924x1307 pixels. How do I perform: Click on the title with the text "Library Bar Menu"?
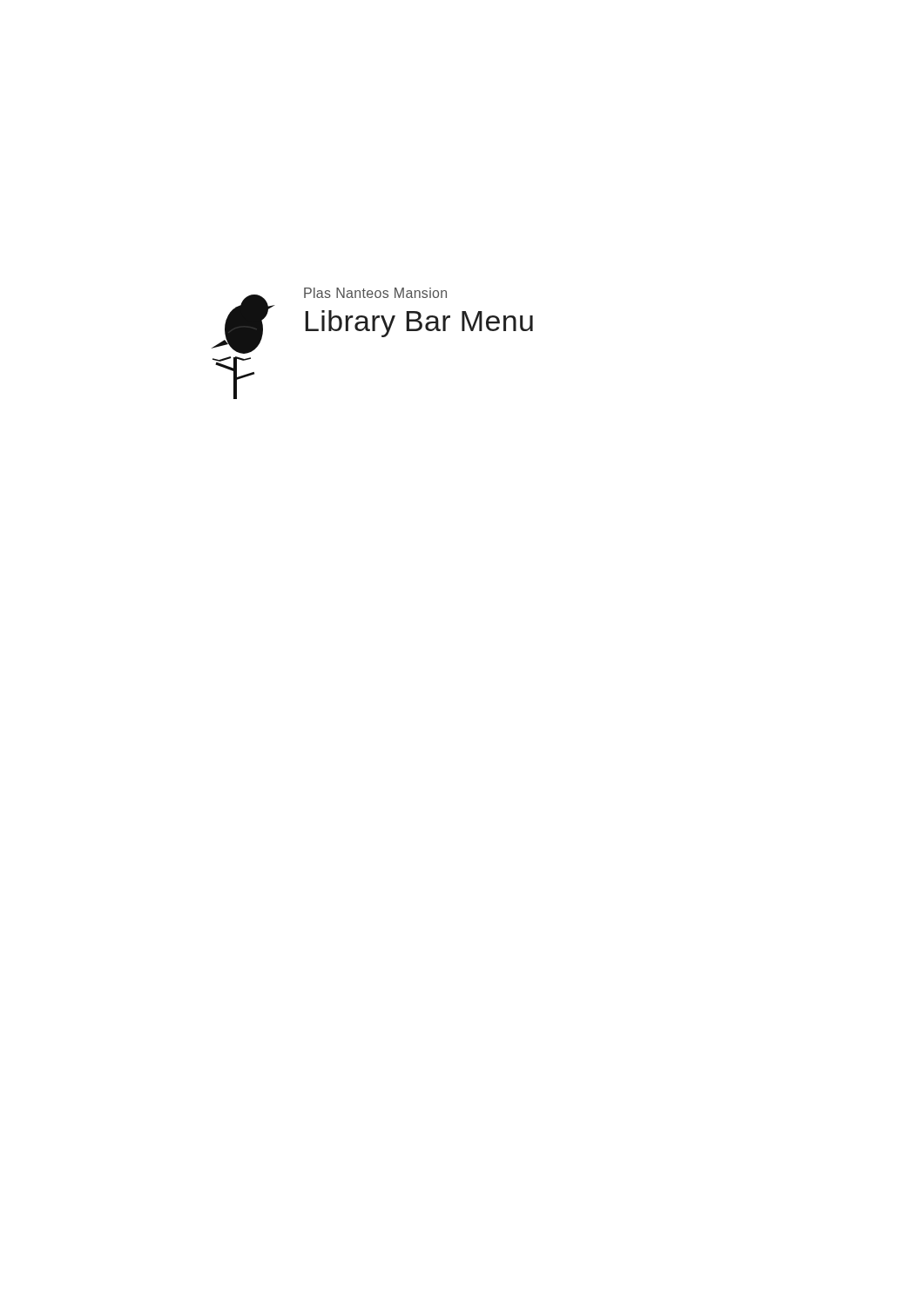coord(419,321)
